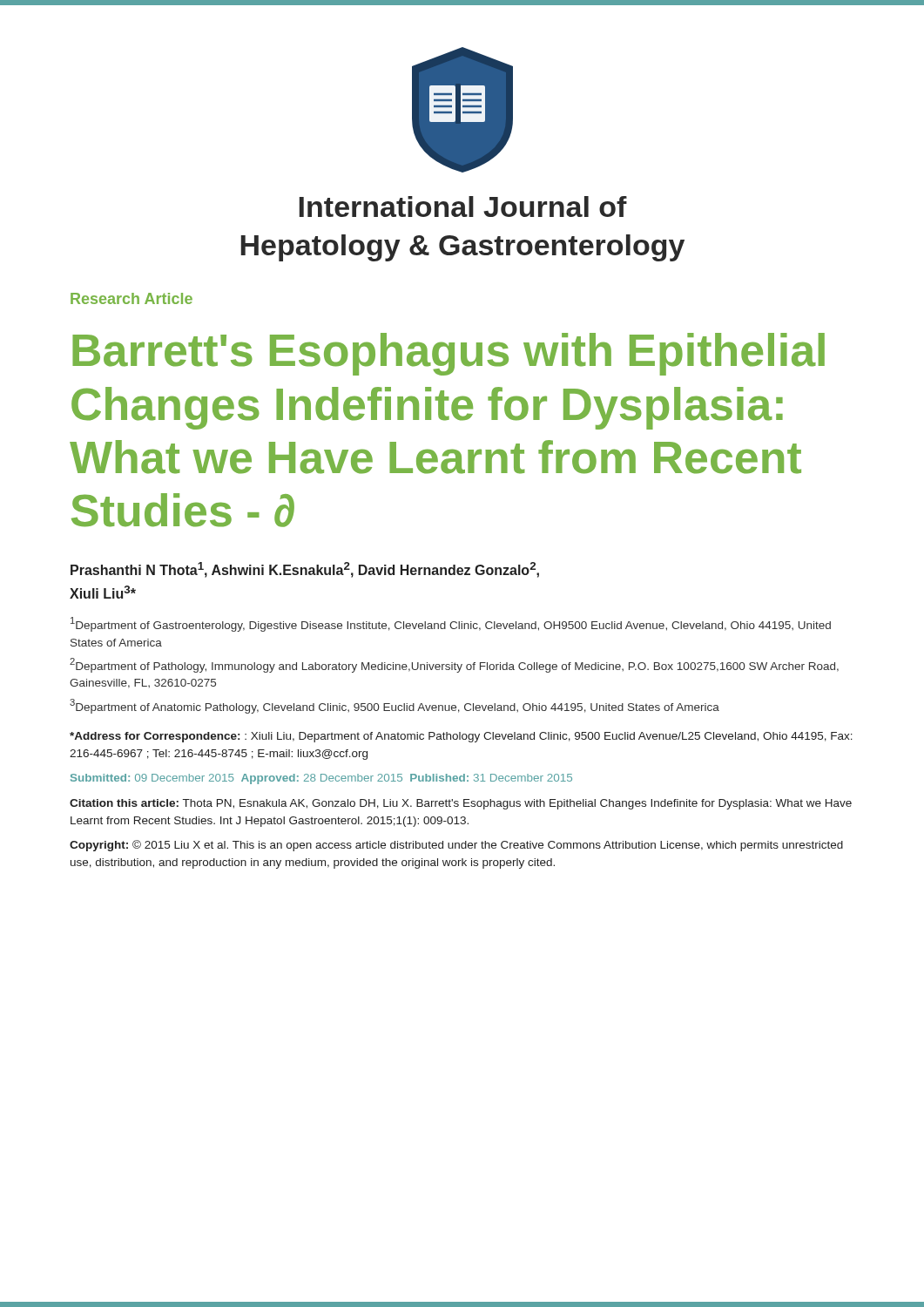Find the logo
The height and width of the screenshot is (1307, 924).
(462, 109)
